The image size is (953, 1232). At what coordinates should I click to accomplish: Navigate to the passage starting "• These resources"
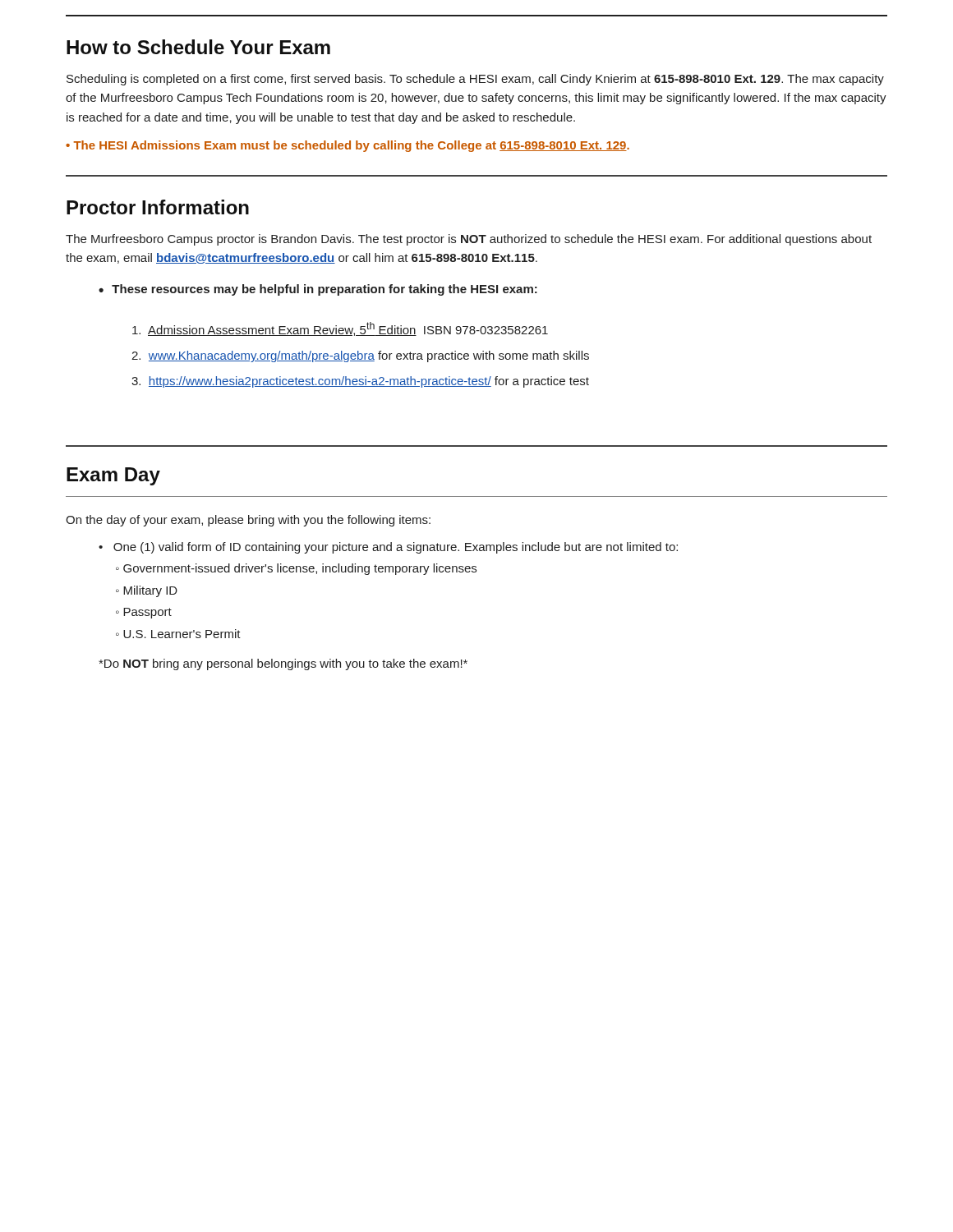coord(318,291)
